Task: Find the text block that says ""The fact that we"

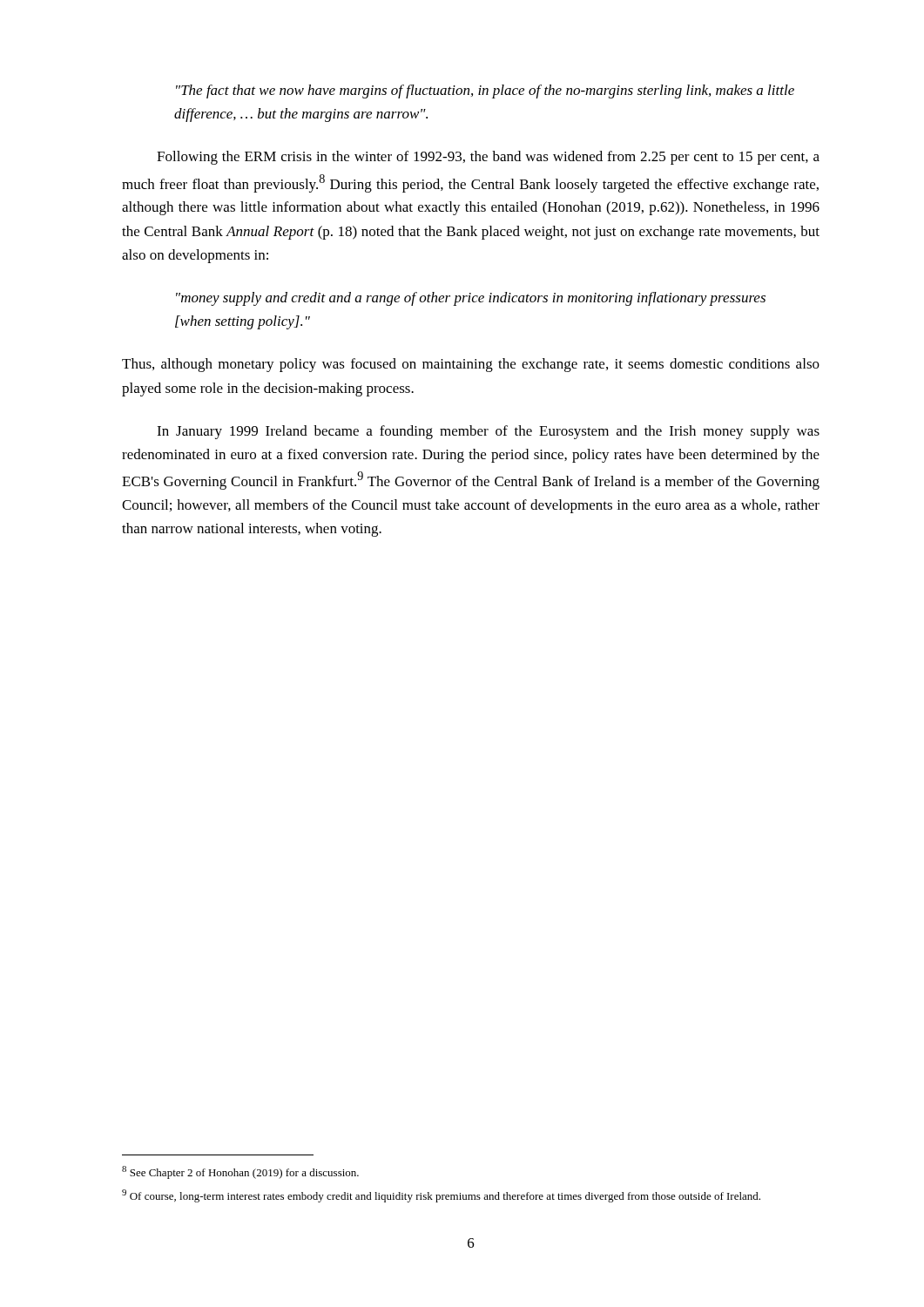Action: pos(484,102)
